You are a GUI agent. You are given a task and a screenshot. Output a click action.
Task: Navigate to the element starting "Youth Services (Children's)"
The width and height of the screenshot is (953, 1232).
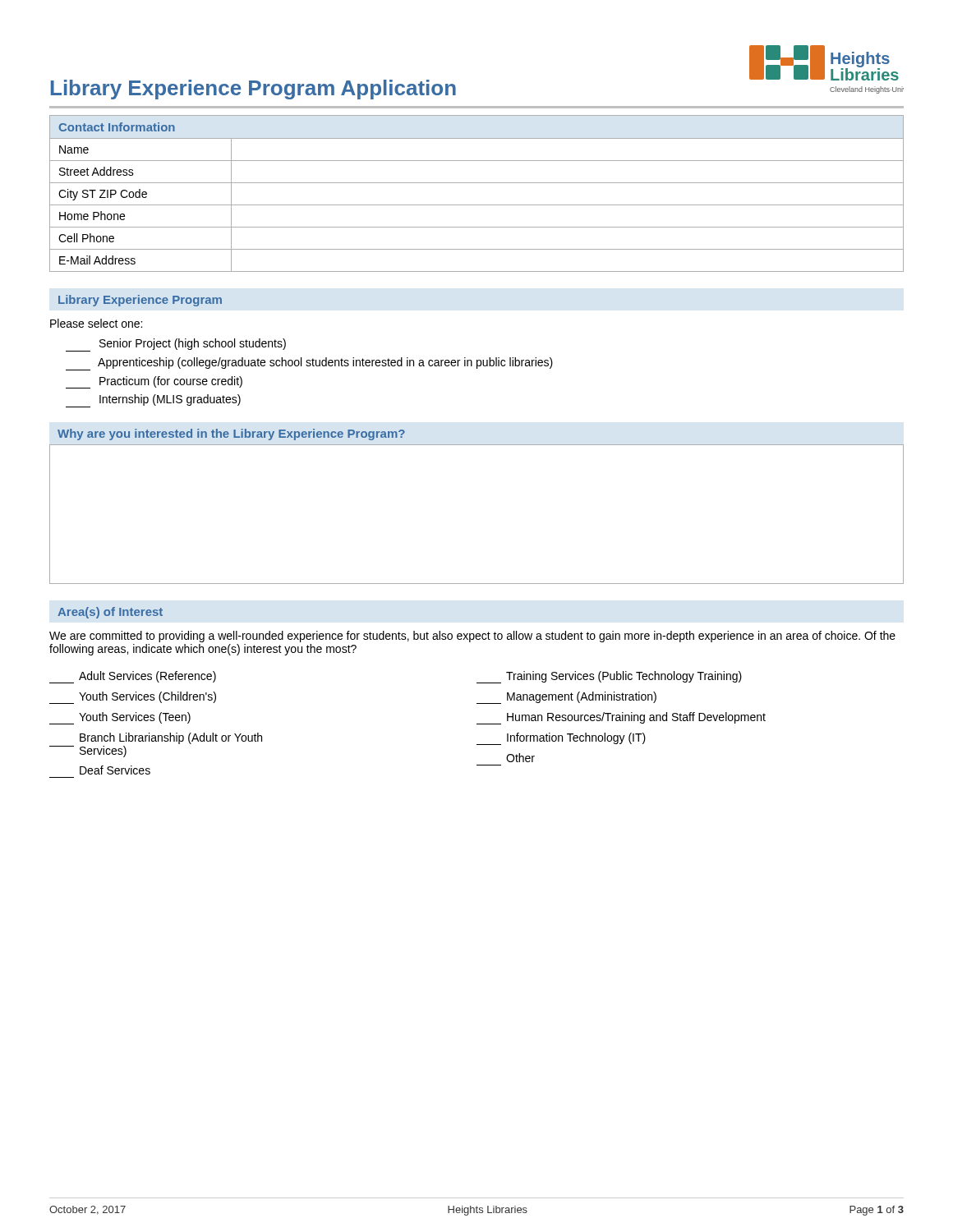pos(133,697)
